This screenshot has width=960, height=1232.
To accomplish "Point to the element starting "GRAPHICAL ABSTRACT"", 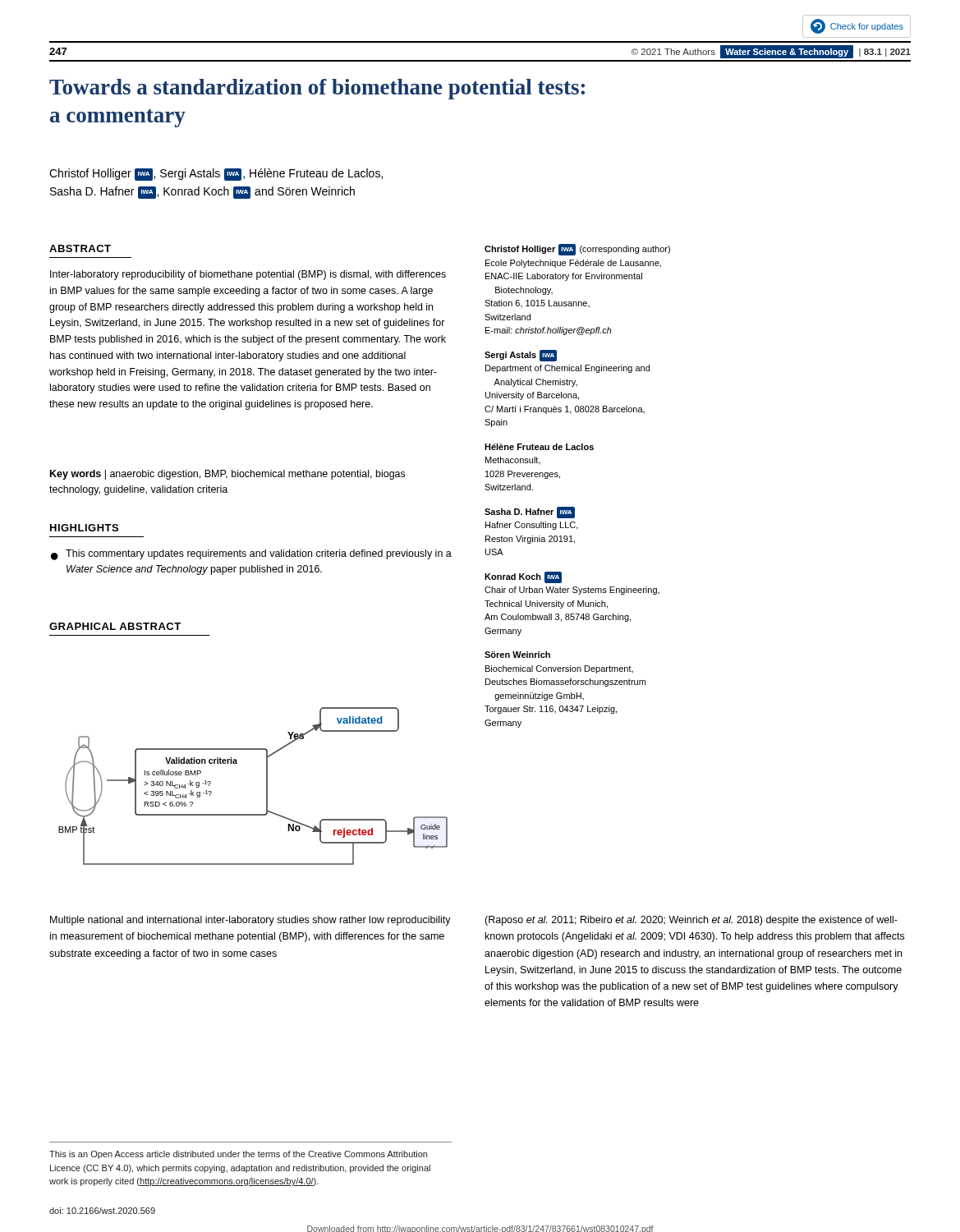I will coord(115,626).
